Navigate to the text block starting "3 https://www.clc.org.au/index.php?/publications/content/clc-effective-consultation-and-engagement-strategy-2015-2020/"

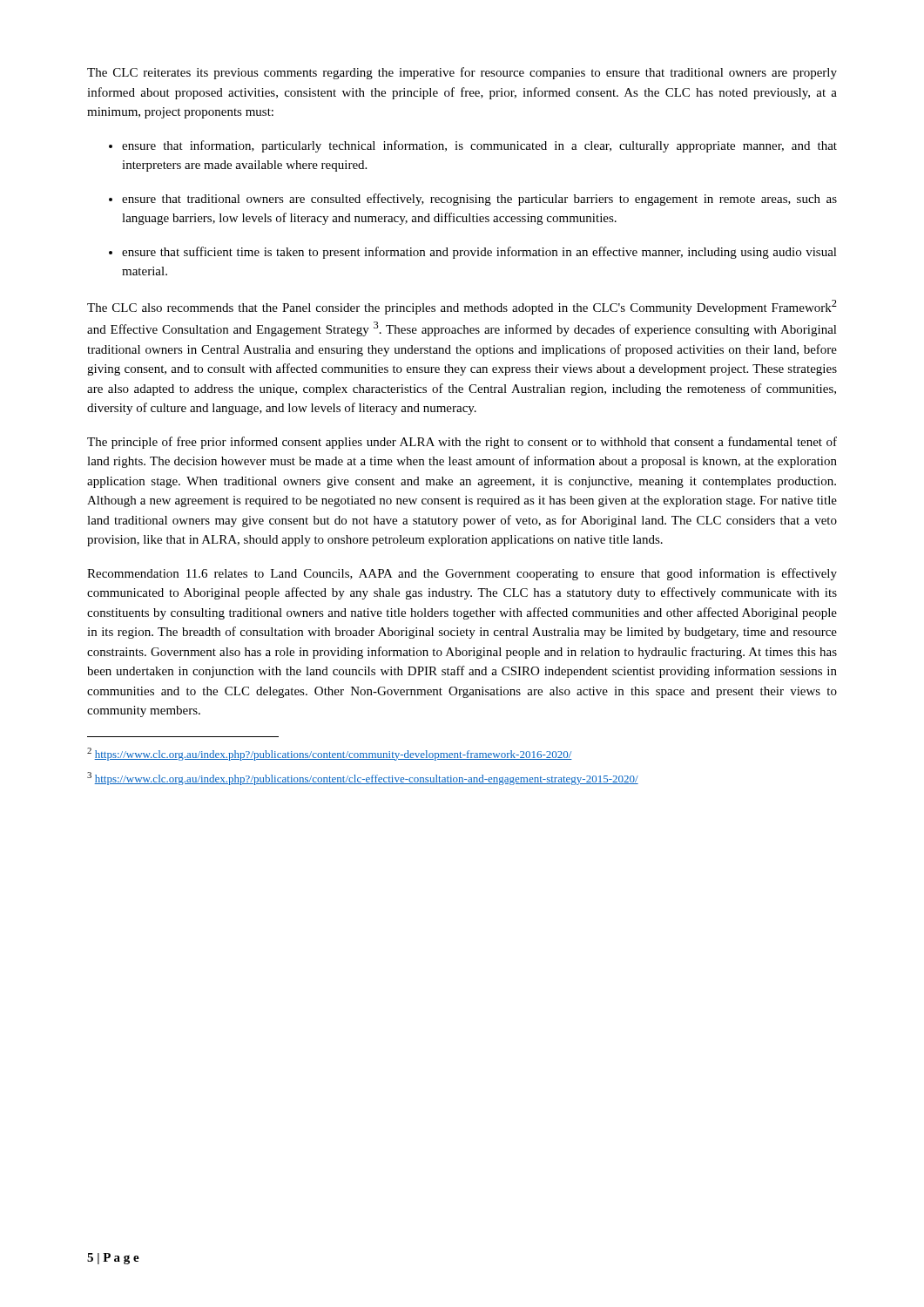pyautogui.click(x=462, y=778)
